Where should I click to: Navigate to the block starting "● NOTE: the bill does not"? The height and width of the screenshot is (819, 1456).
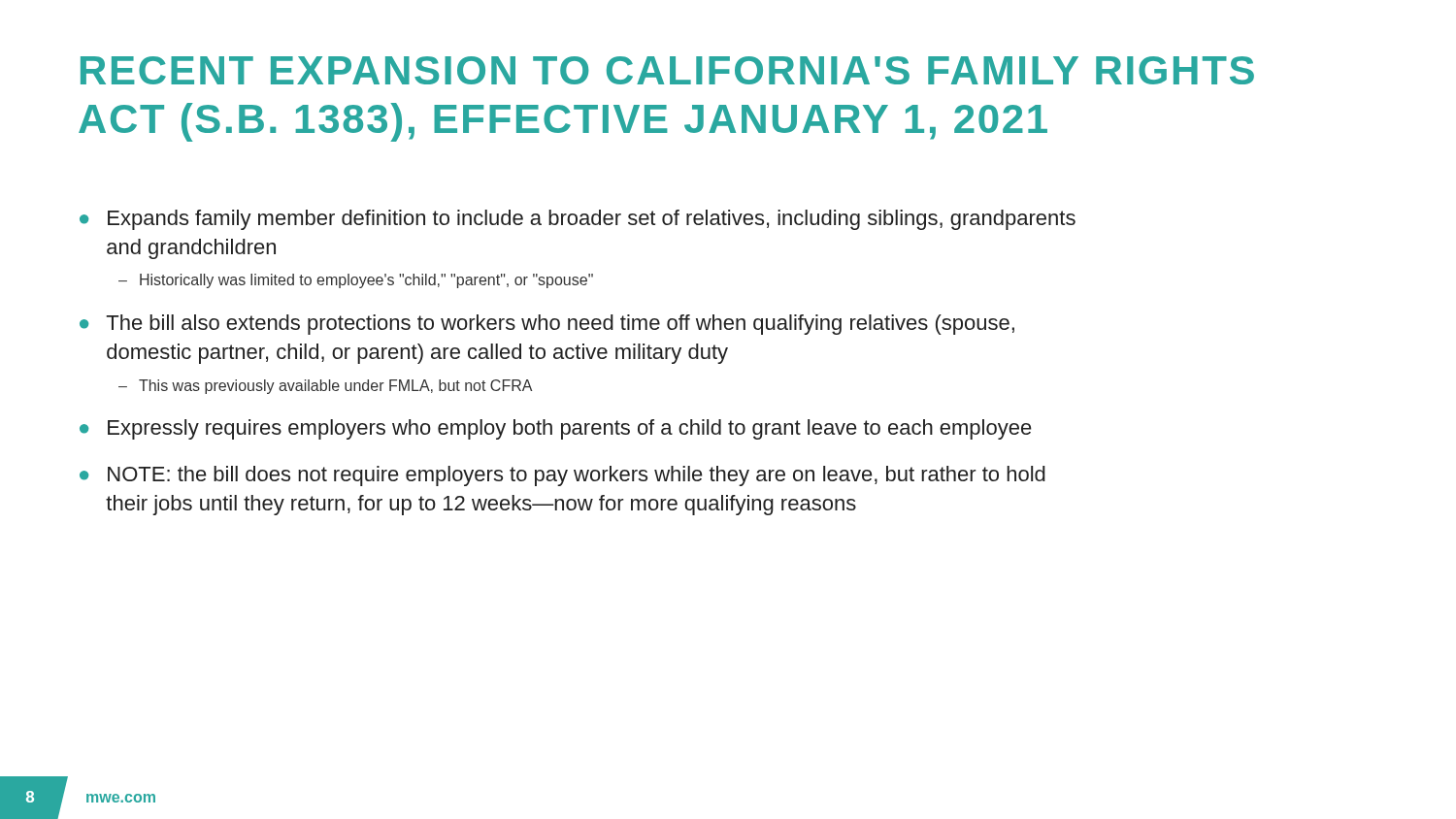coord(562,489)
